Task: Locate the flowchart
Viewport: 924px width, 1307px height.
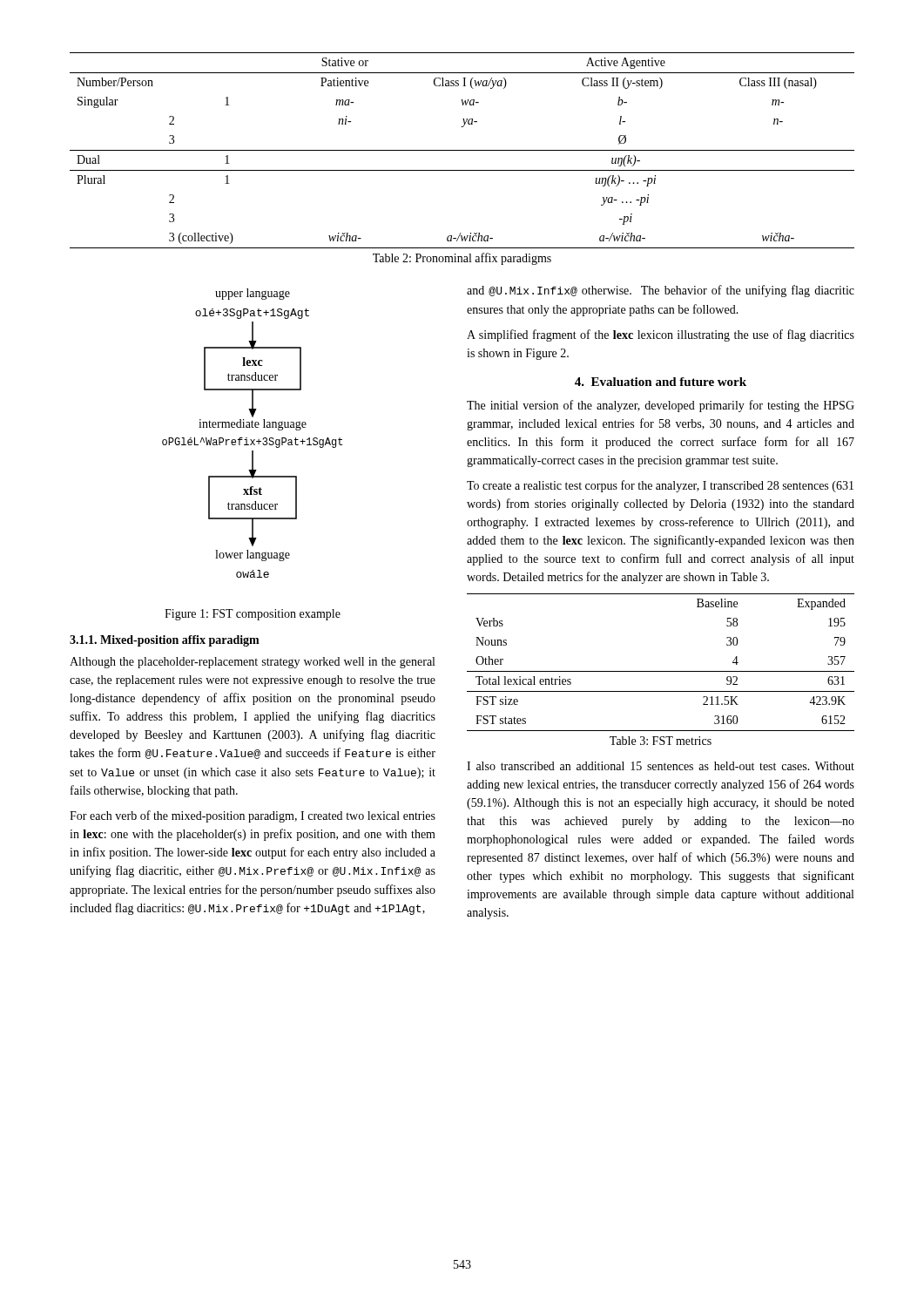Action: [253, 443]
